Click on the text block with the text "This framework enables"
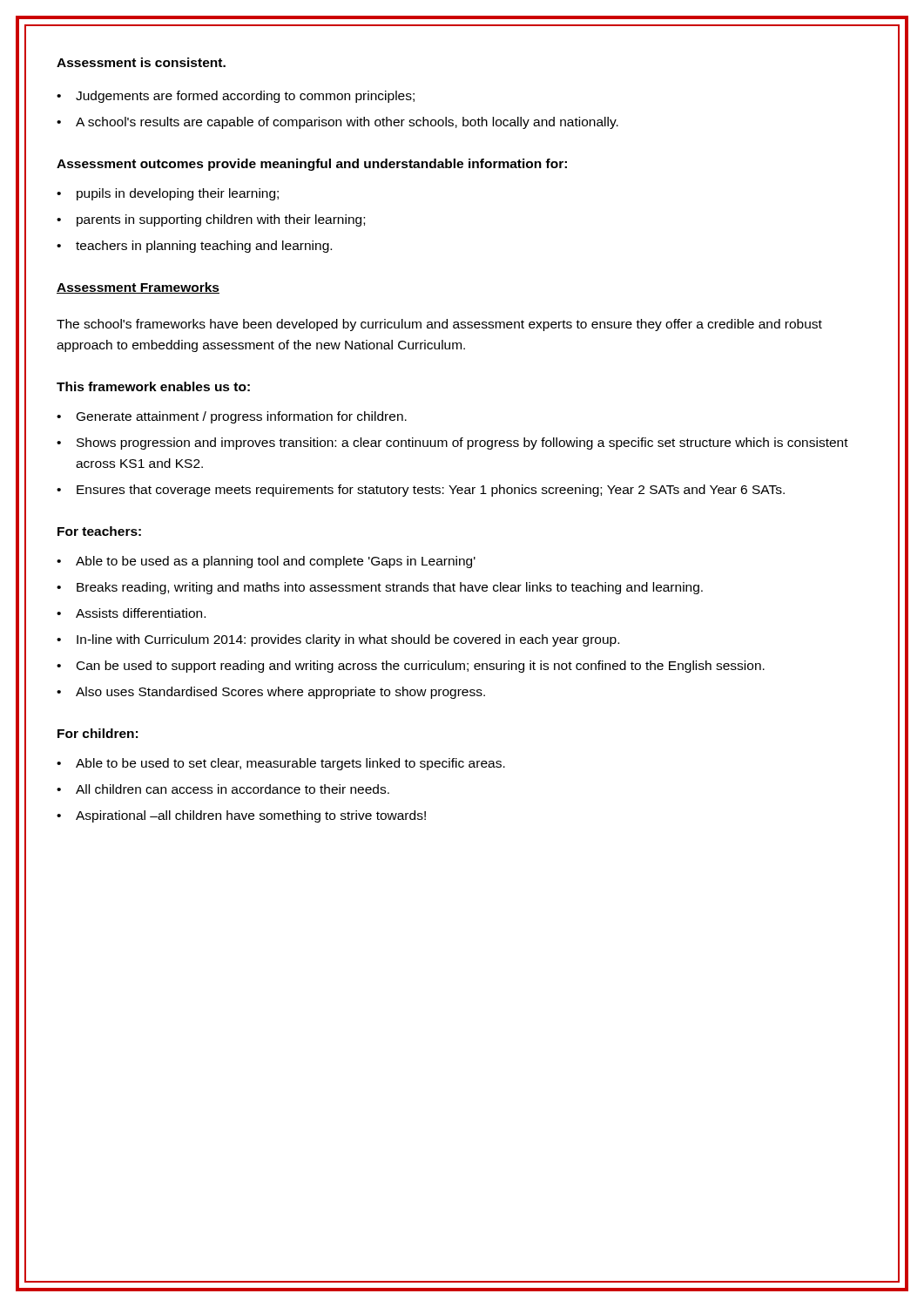Viewport: 924px width, 1307px height. pos(154,387)
